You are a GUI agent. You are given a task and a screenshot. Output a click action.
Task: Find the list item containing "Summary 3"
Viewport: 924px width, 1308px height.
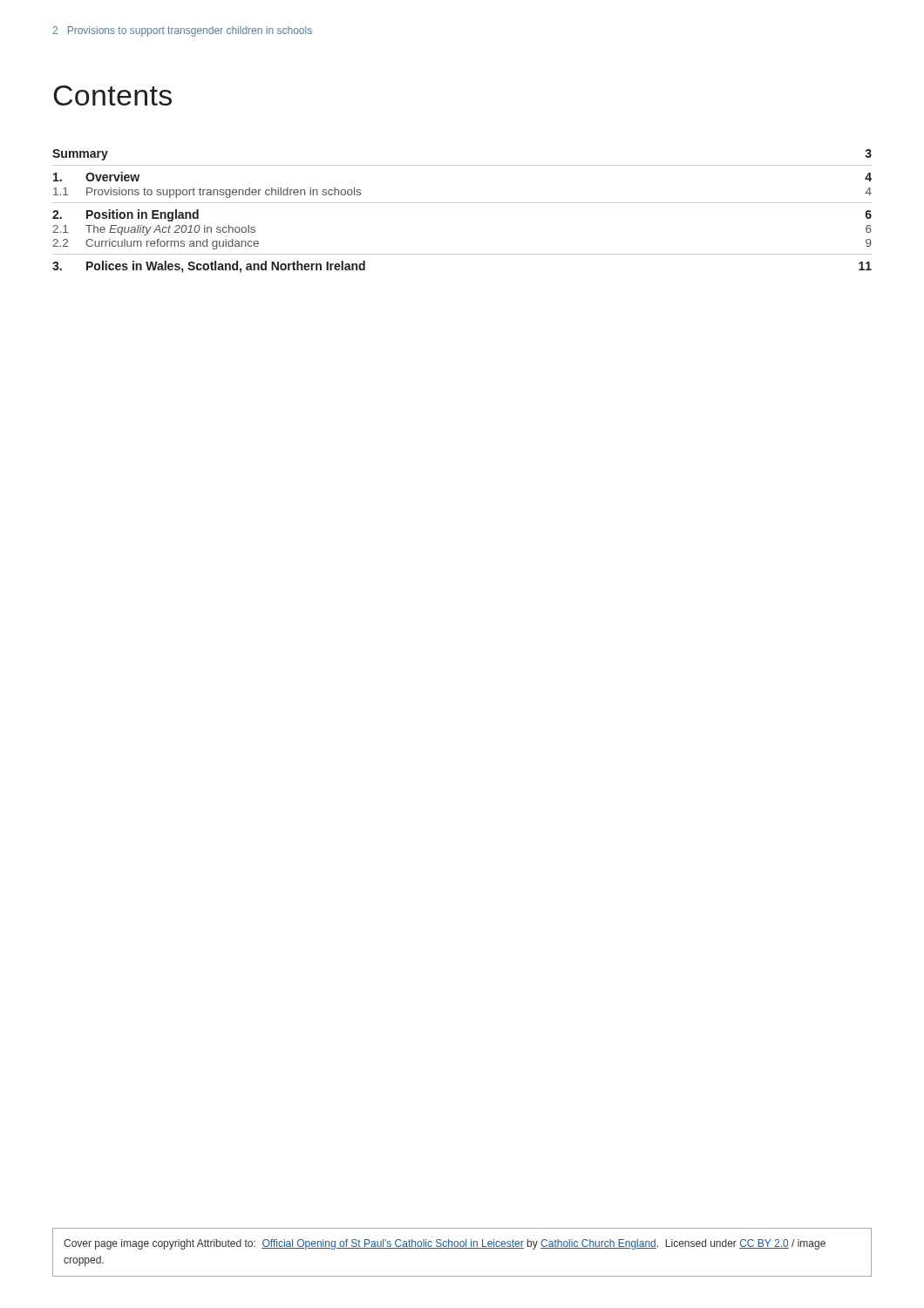tap(462, 153)
